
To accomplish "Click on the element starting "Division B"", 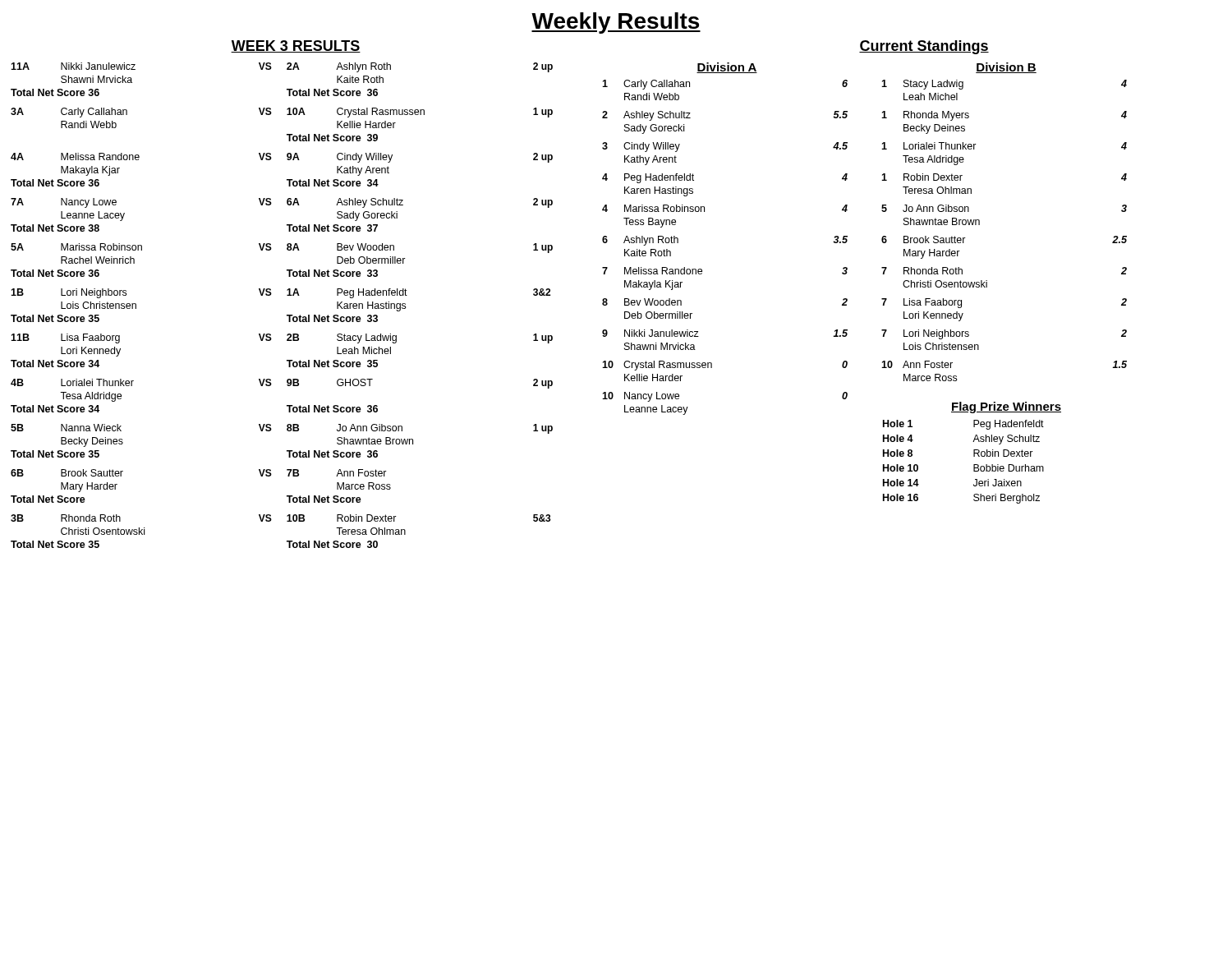I will coord(1006,67).
